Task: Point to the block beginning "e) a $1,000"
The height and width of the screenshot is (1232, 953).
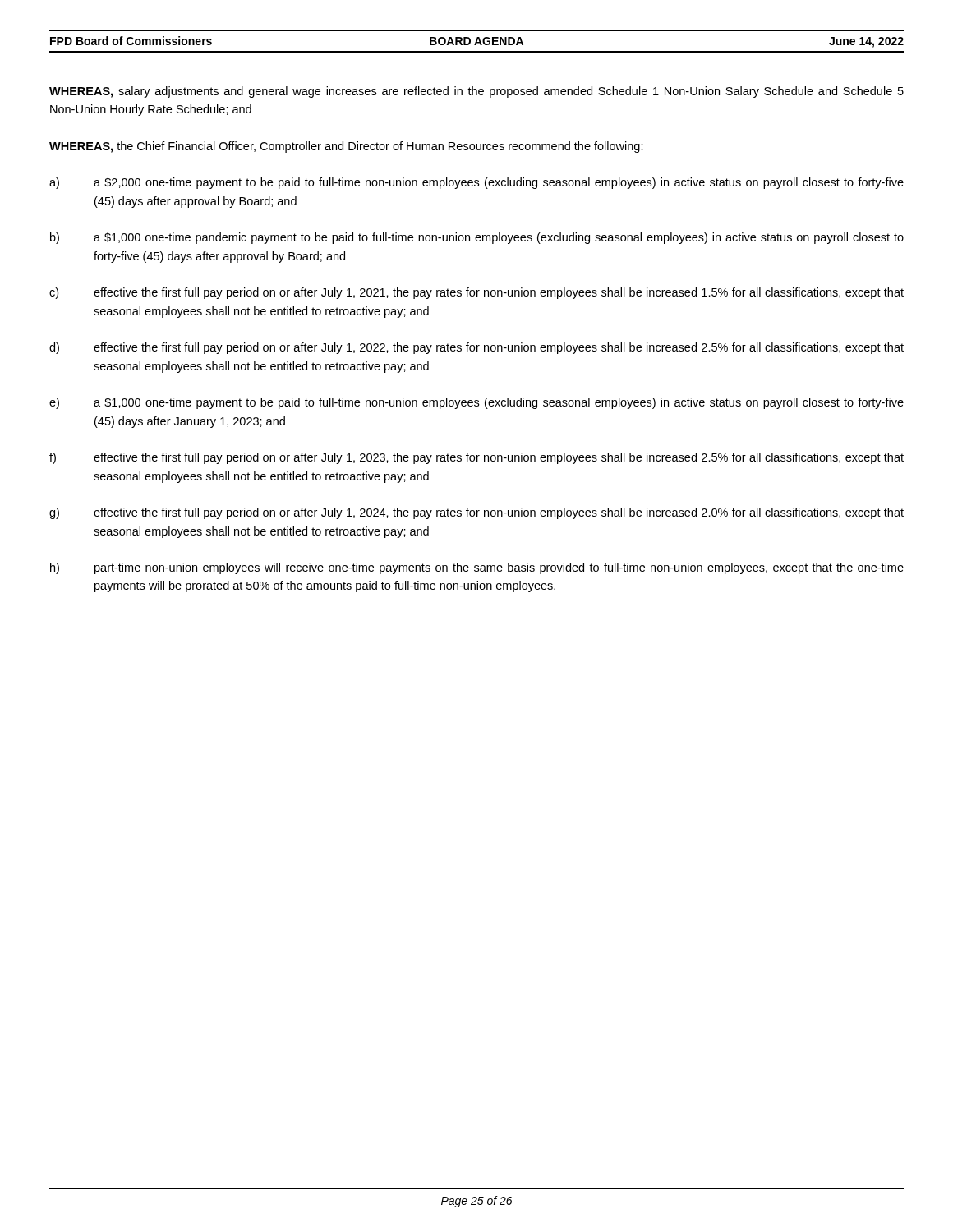Action: [476, 412]
